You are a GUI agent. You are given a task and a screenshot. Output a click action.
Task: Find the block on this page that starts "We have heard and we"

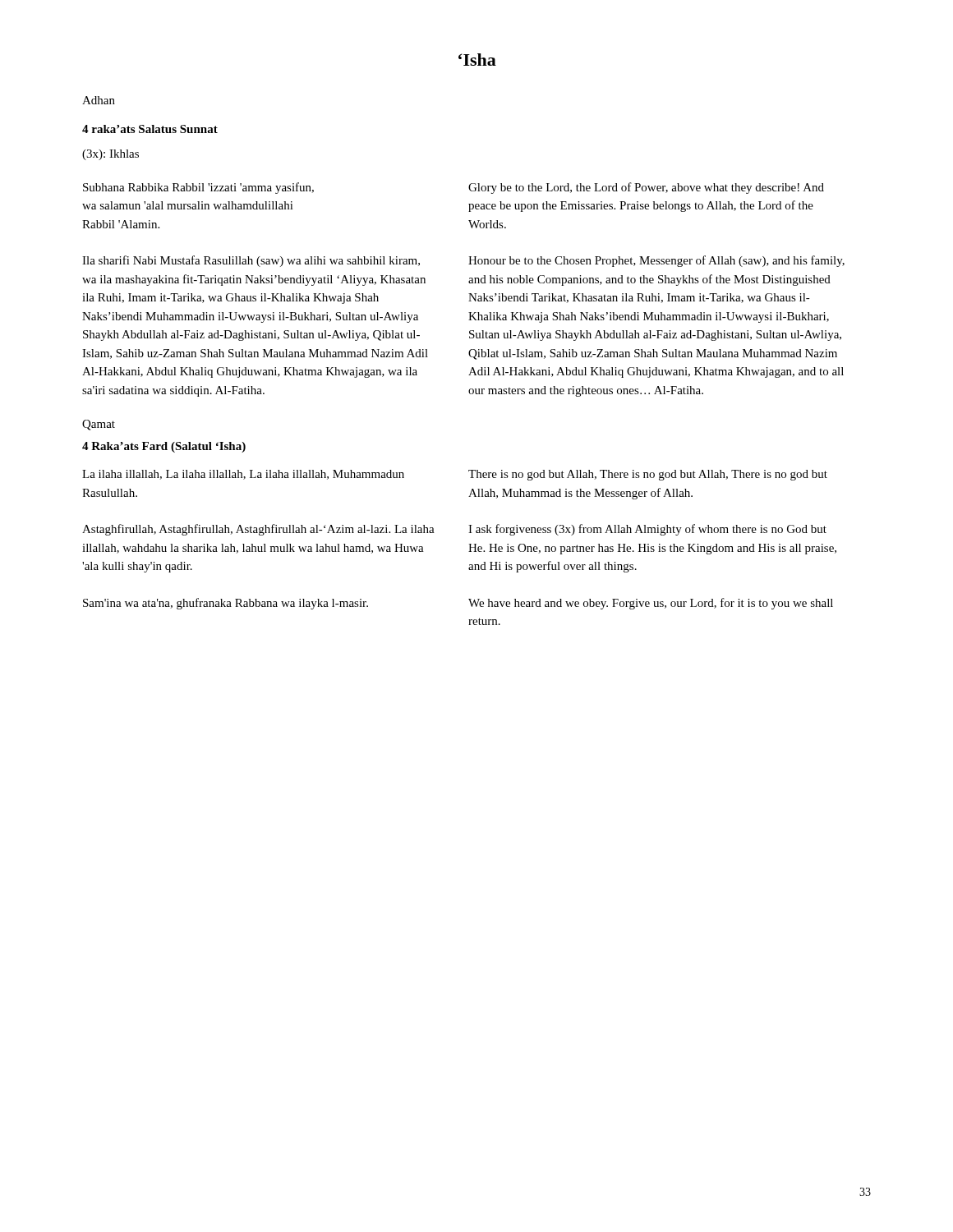[651, 612]
